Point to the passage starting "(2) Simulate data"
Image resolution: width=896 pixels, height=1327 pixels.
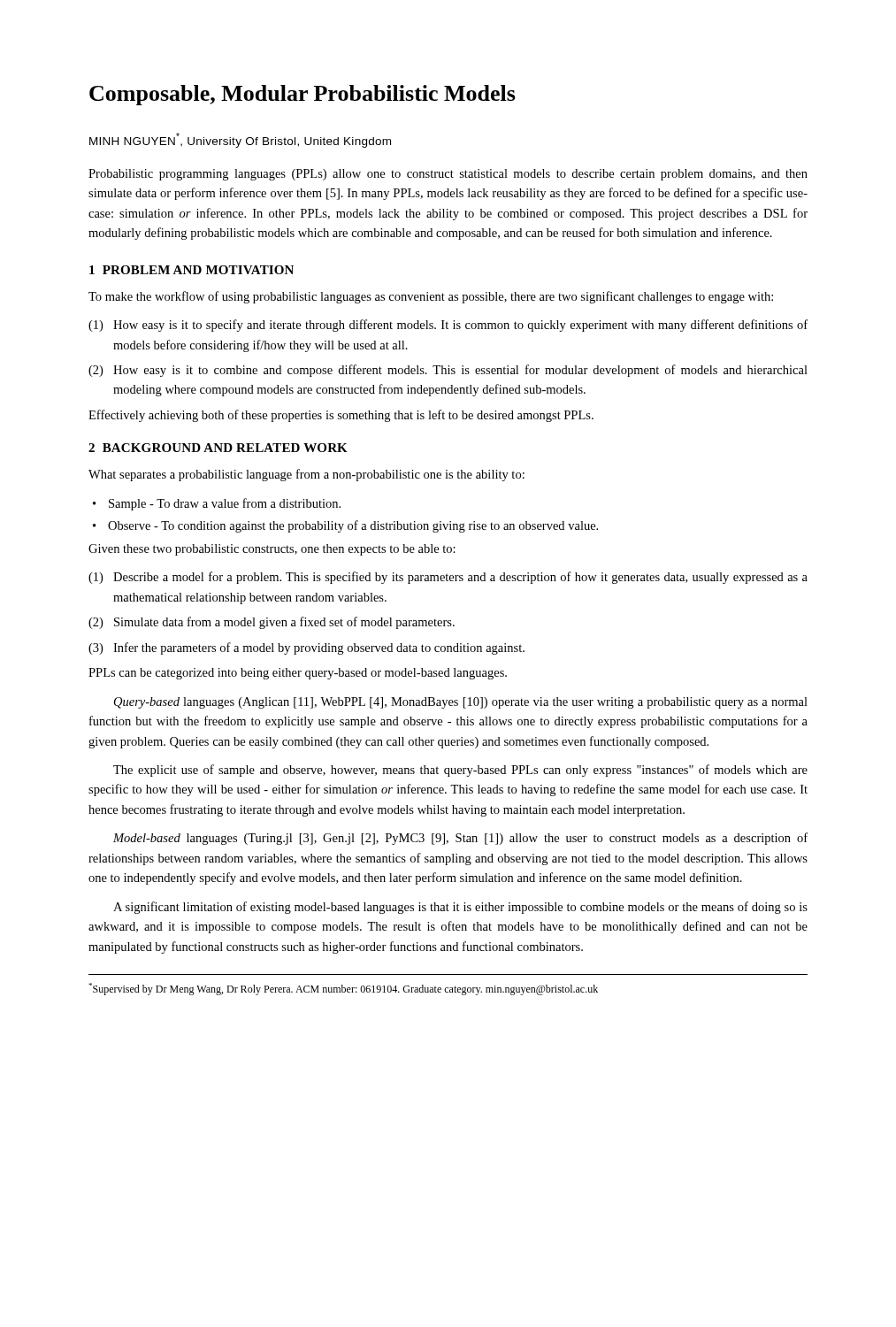[272, 622]
